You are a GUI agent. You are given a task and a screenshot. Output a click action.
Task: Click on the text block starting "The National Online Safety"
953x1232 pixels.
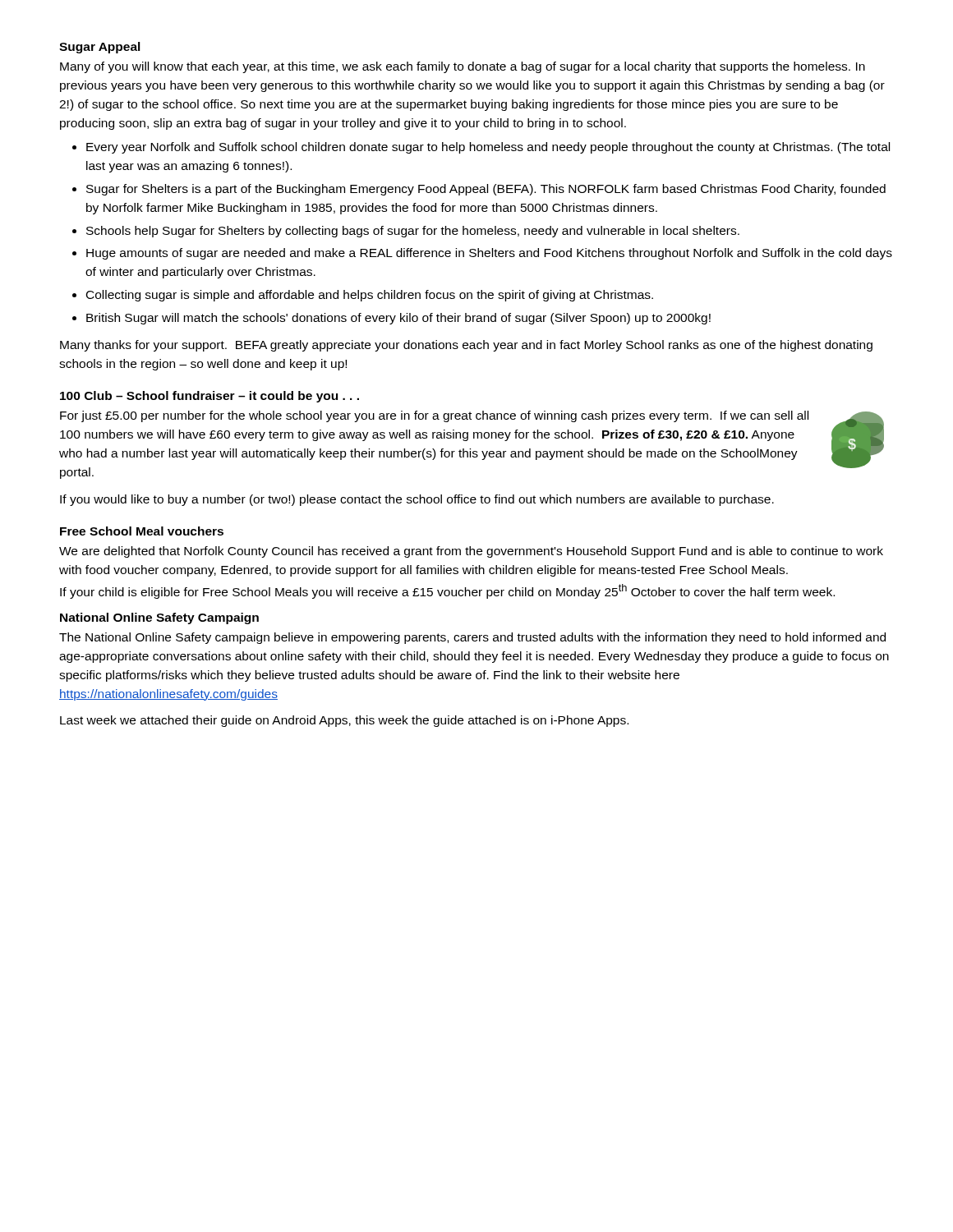[474, 665]
